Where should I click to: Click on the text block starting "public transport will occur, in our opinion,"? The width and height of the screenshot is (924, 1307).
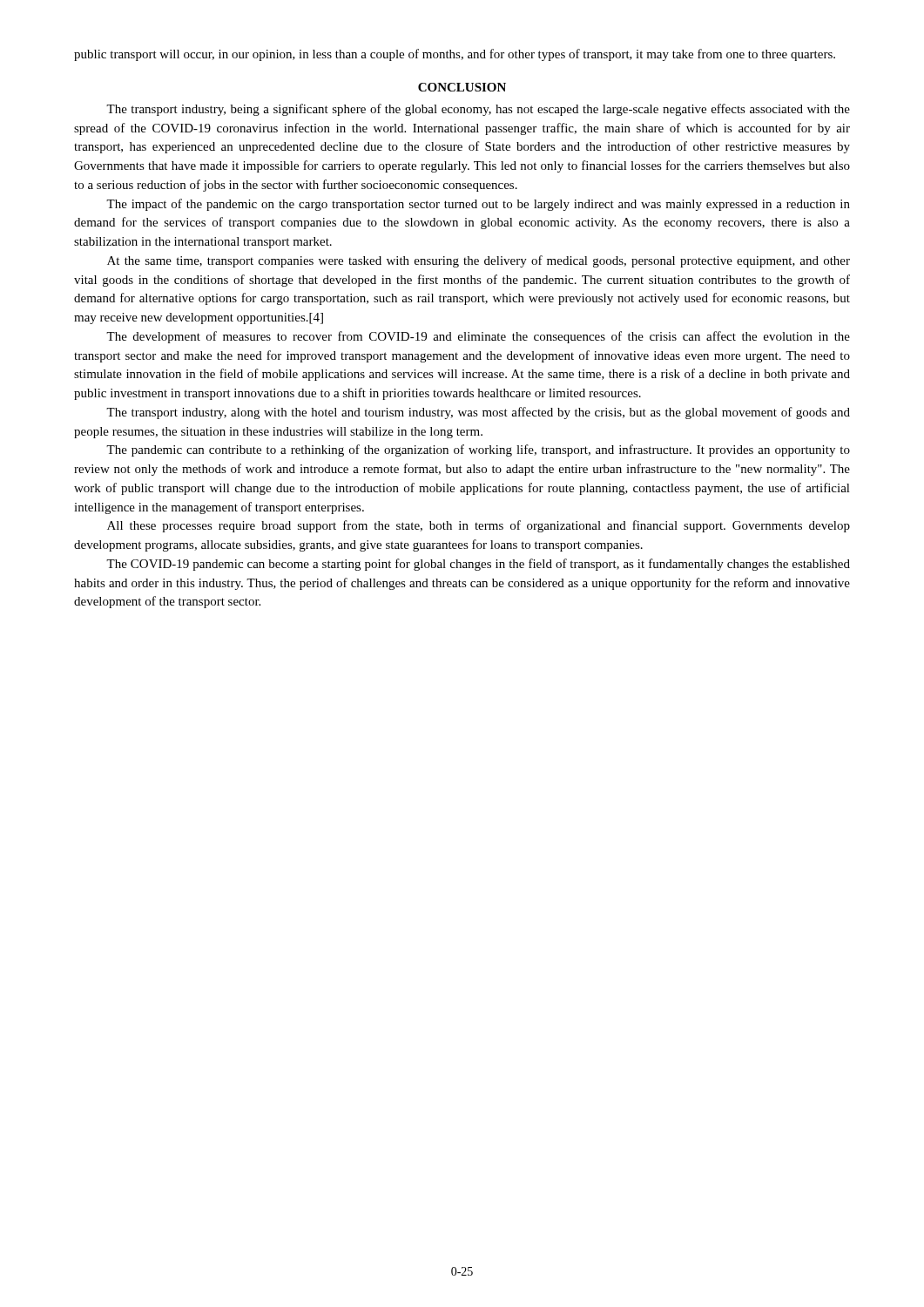(462, 55)
